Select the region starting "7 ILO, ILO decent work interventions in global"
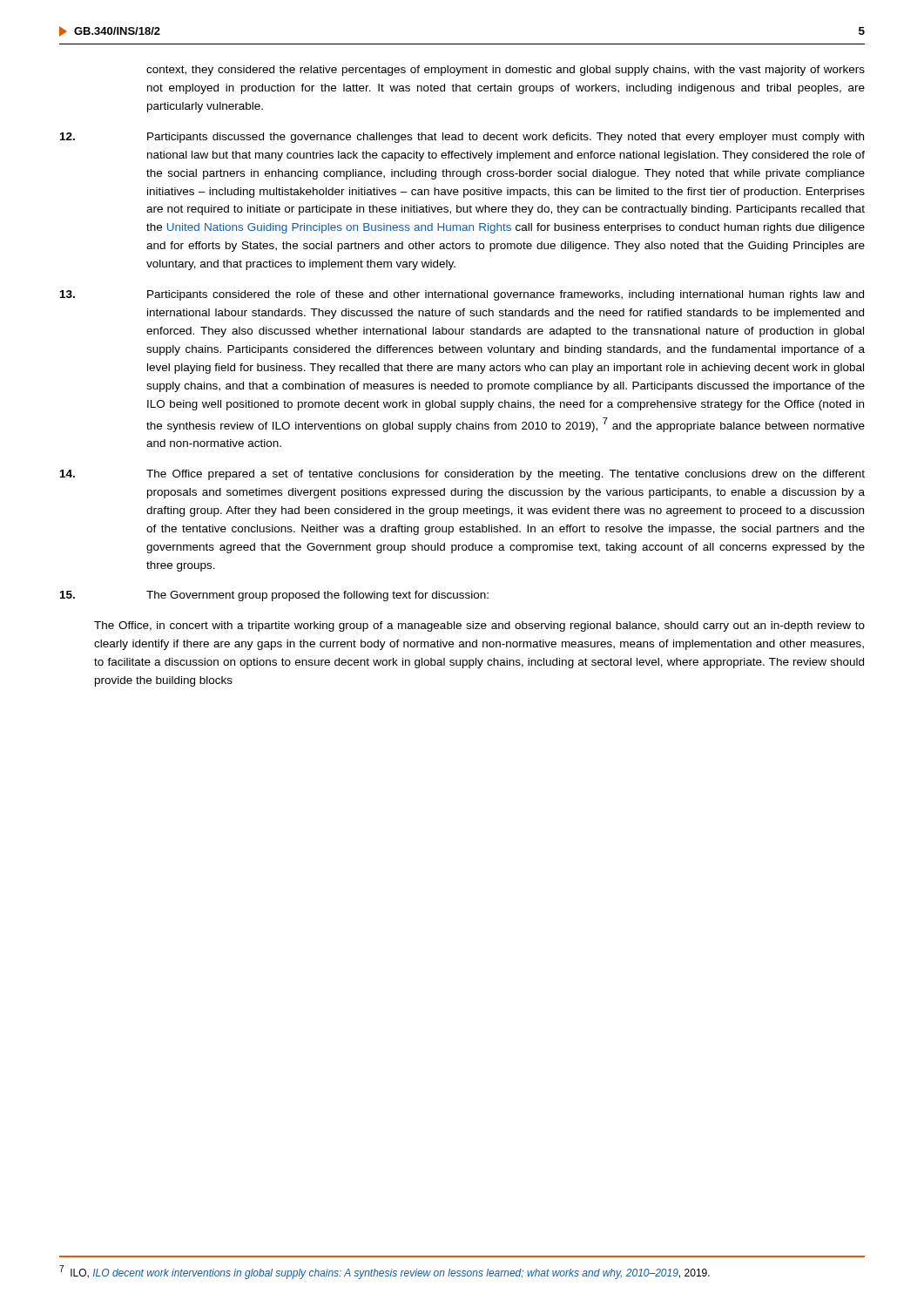The image size is (924, 1307). [x=462, y=1272]
